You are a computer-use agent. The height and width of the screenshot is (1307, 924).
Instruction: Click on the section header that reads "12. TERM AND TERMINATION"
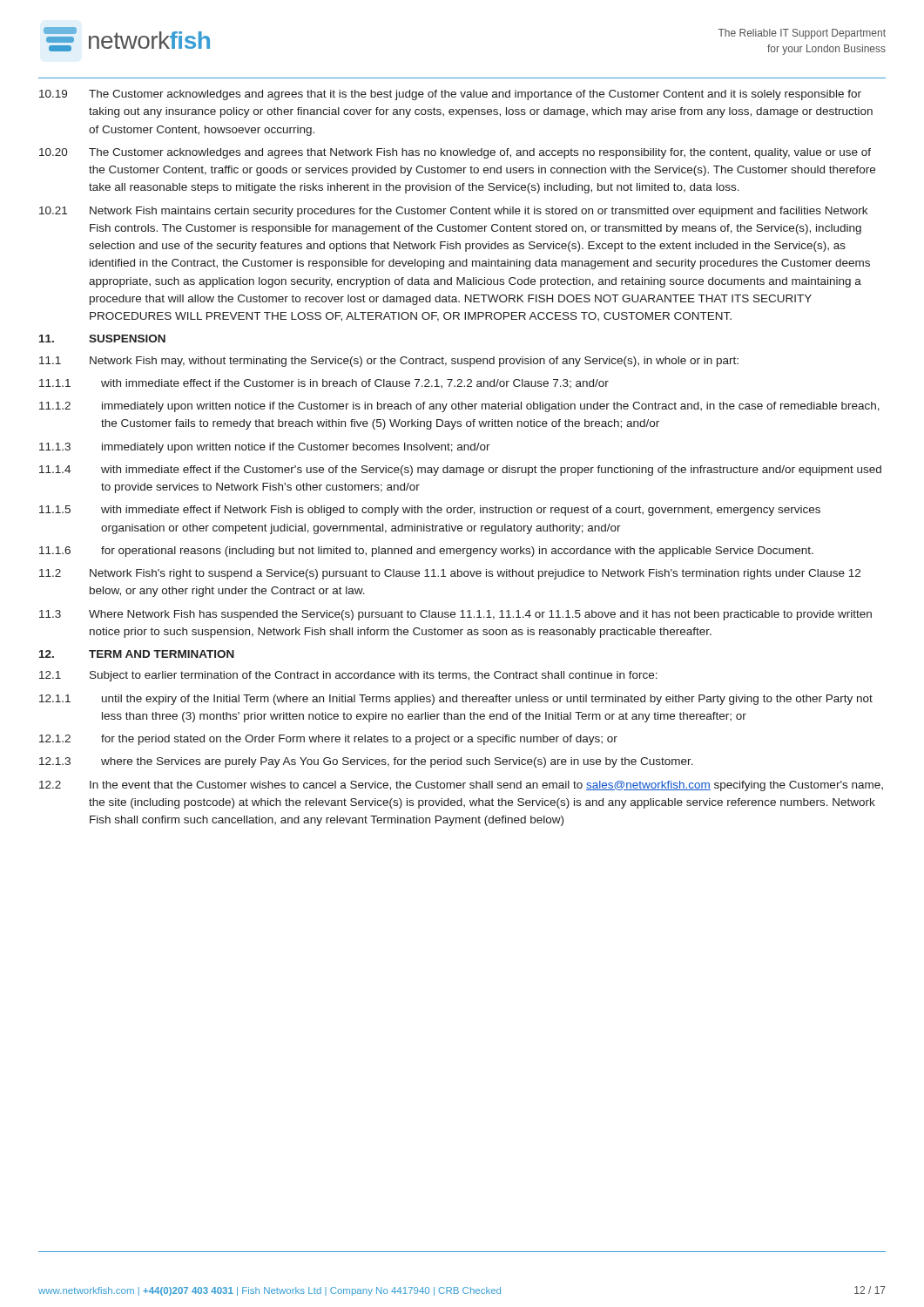point(136,654)
